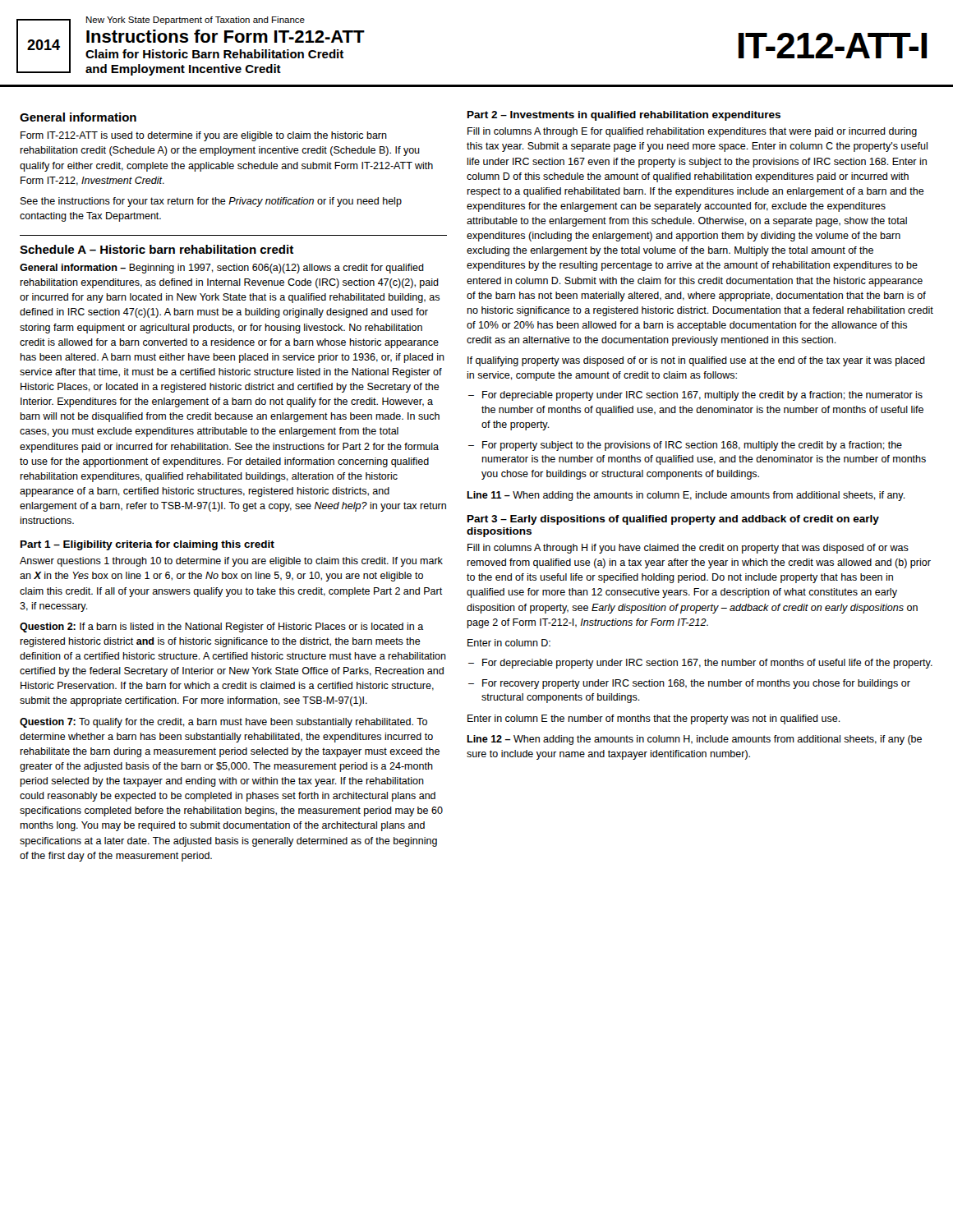
Task: Locate the text containing "Enter in column D:"
Action: tap(509, 643)
